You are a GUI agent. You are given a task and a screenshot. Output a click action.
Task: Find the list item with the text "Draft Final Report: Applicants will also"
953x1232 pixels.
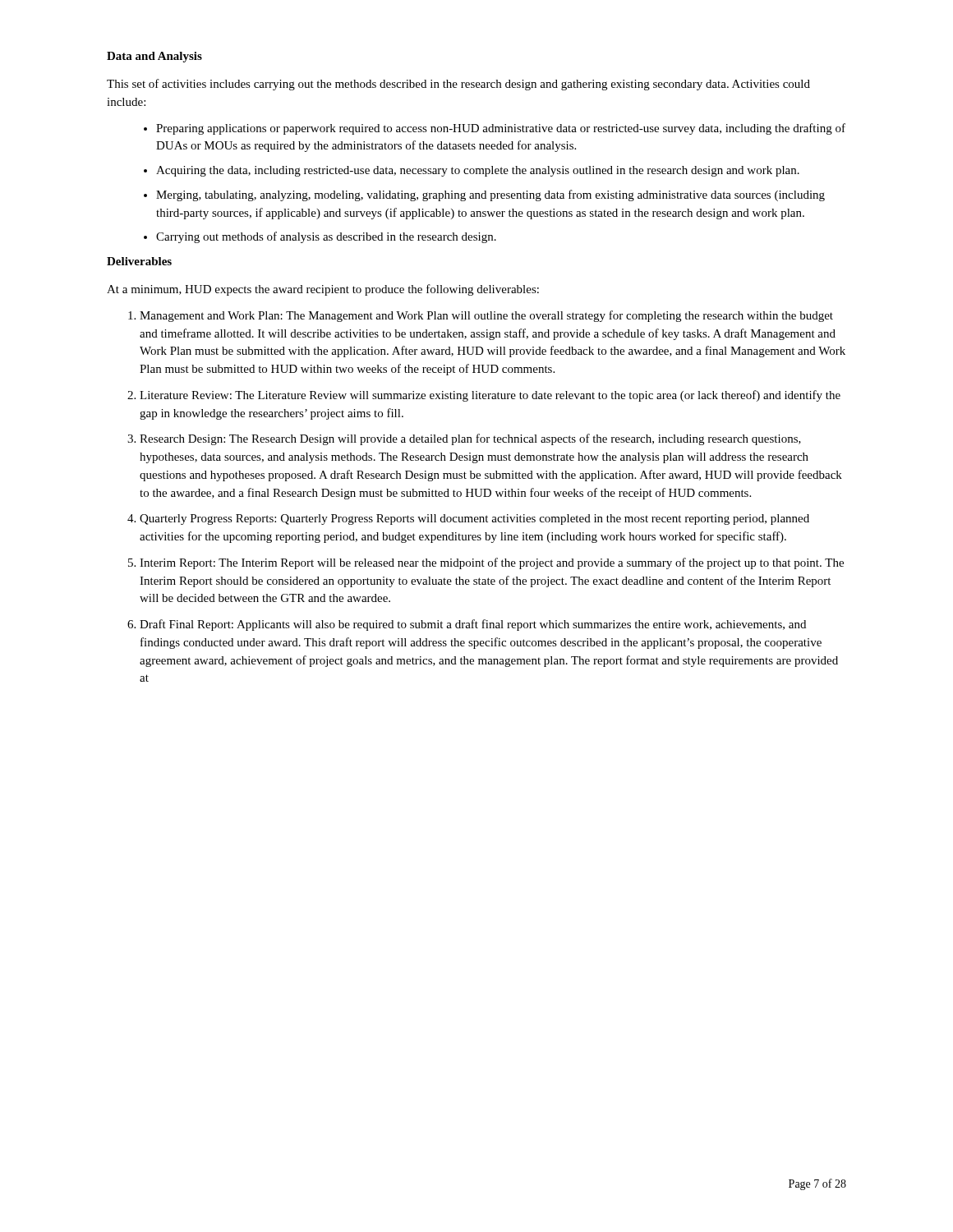(x=489, y=651)
